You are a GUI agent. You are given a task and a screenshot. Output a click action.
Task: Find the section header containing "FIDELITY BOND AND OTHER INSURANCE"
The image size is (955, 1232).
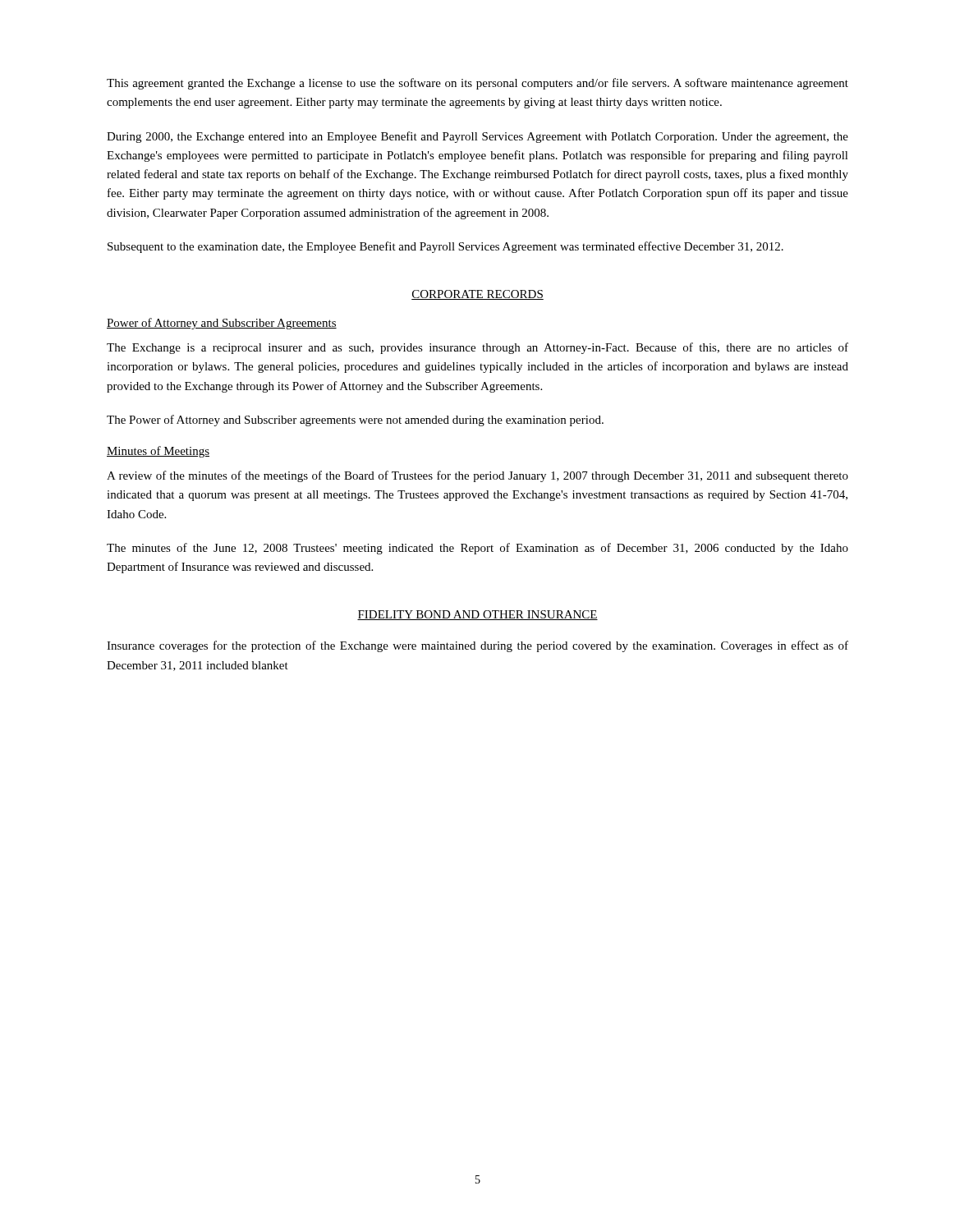478,615
